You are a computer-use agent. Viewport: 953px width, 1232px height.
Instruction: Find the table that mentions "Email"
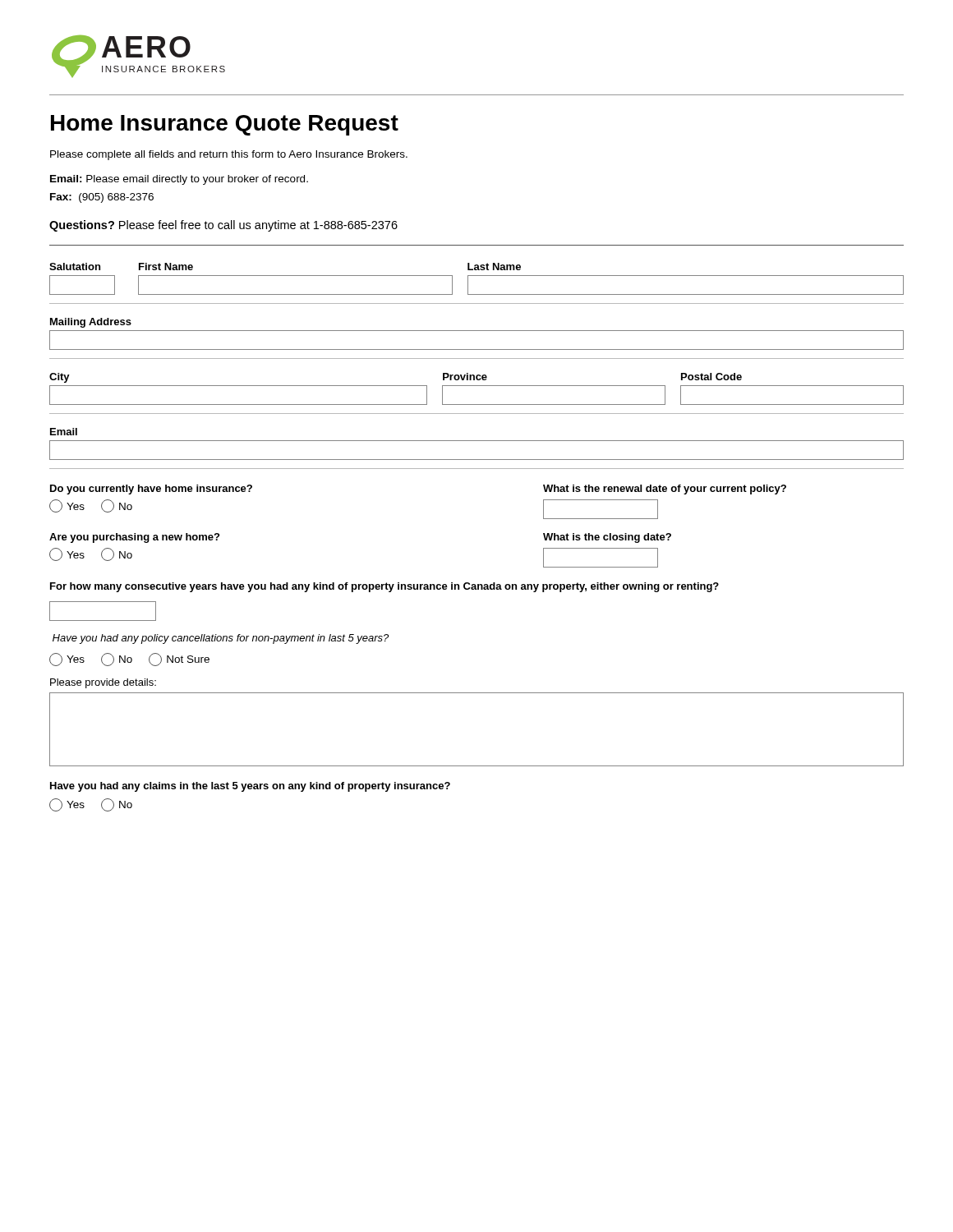click(x=476, y=447)
